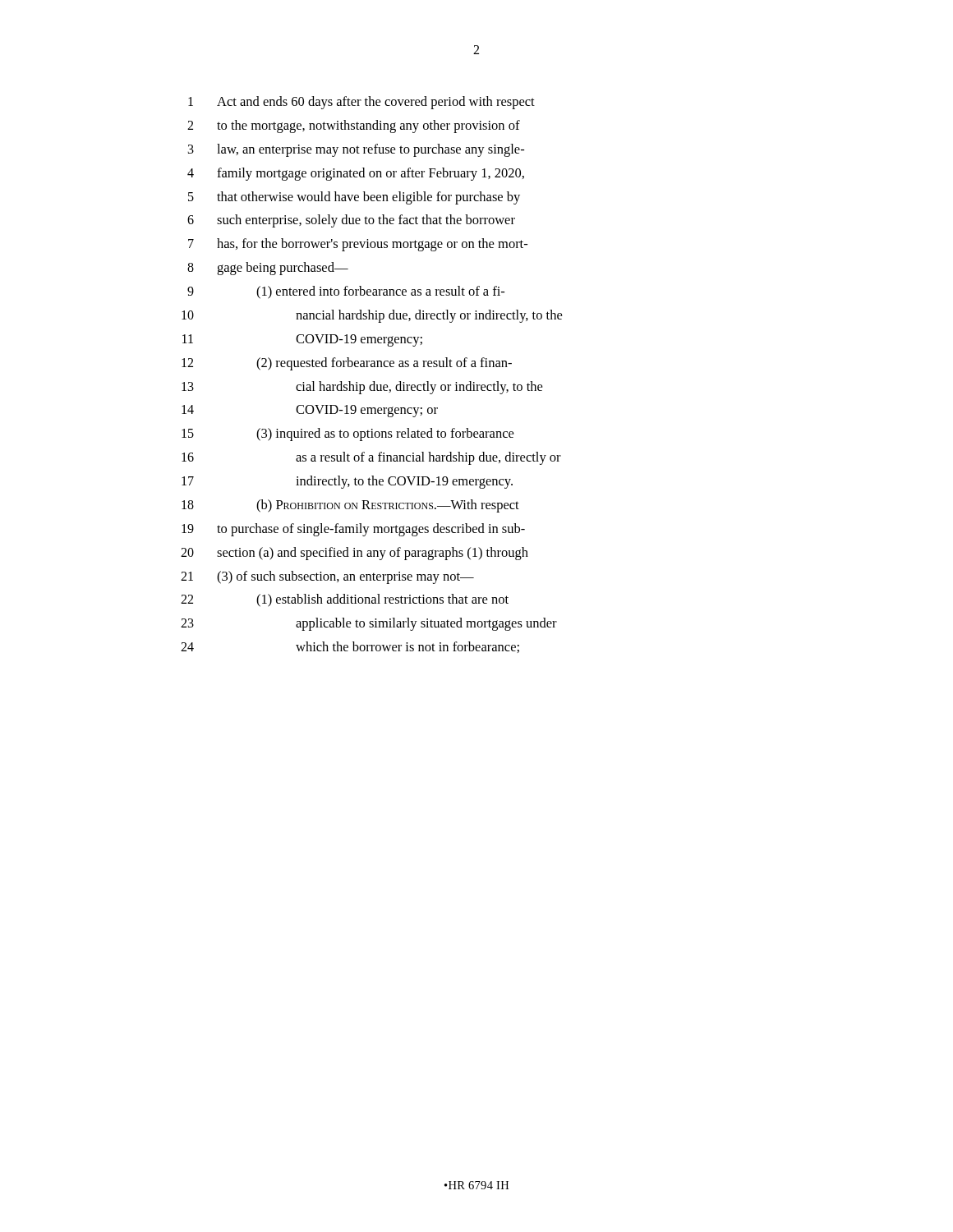Viewport: 953px width, 1232px height.
Task: Find the element starting "13 cial hardship due,"
Action: 501,387
